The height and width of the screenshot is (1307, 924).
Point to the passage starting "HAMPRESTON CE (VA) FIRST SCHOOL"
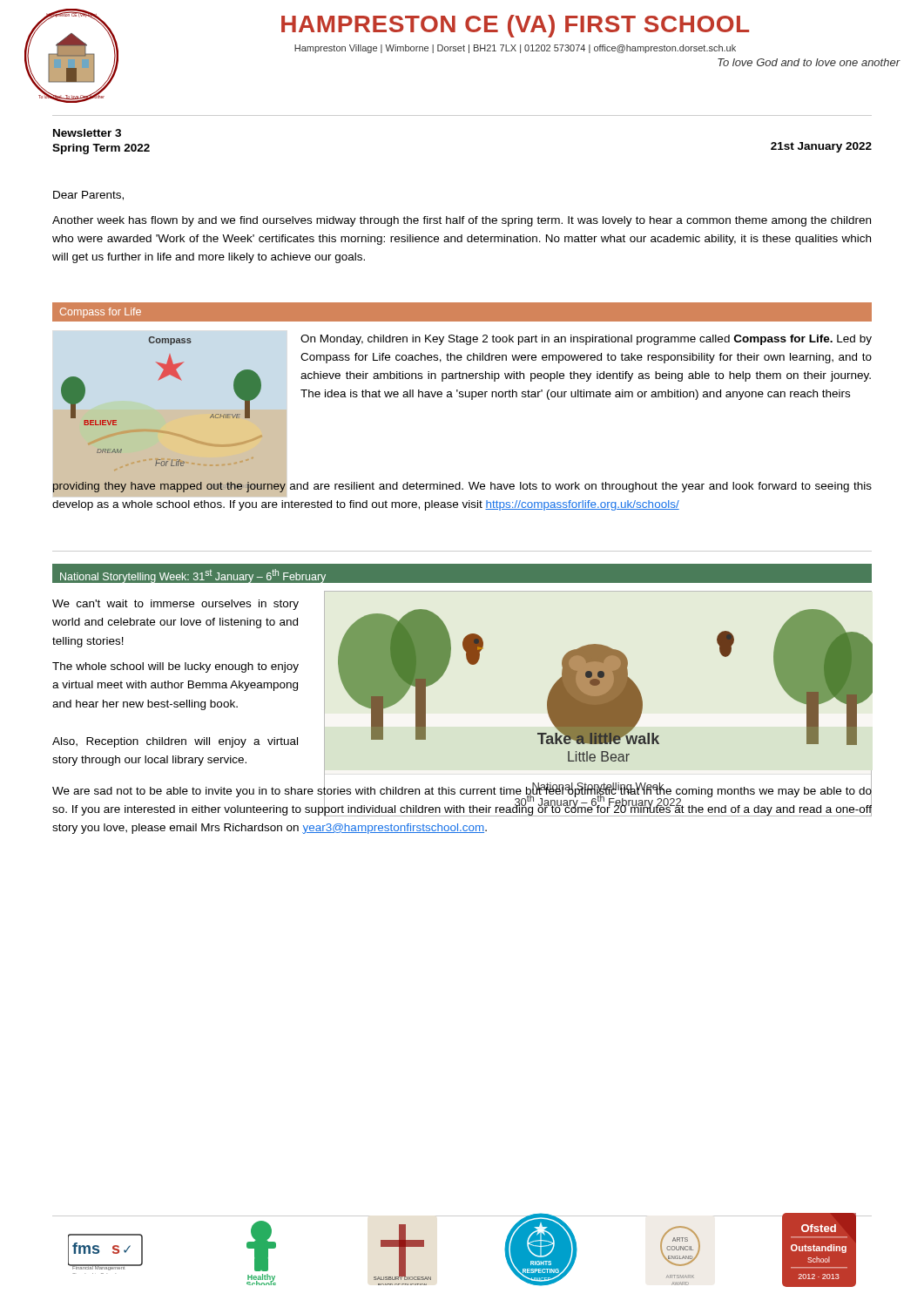(515, 24)
